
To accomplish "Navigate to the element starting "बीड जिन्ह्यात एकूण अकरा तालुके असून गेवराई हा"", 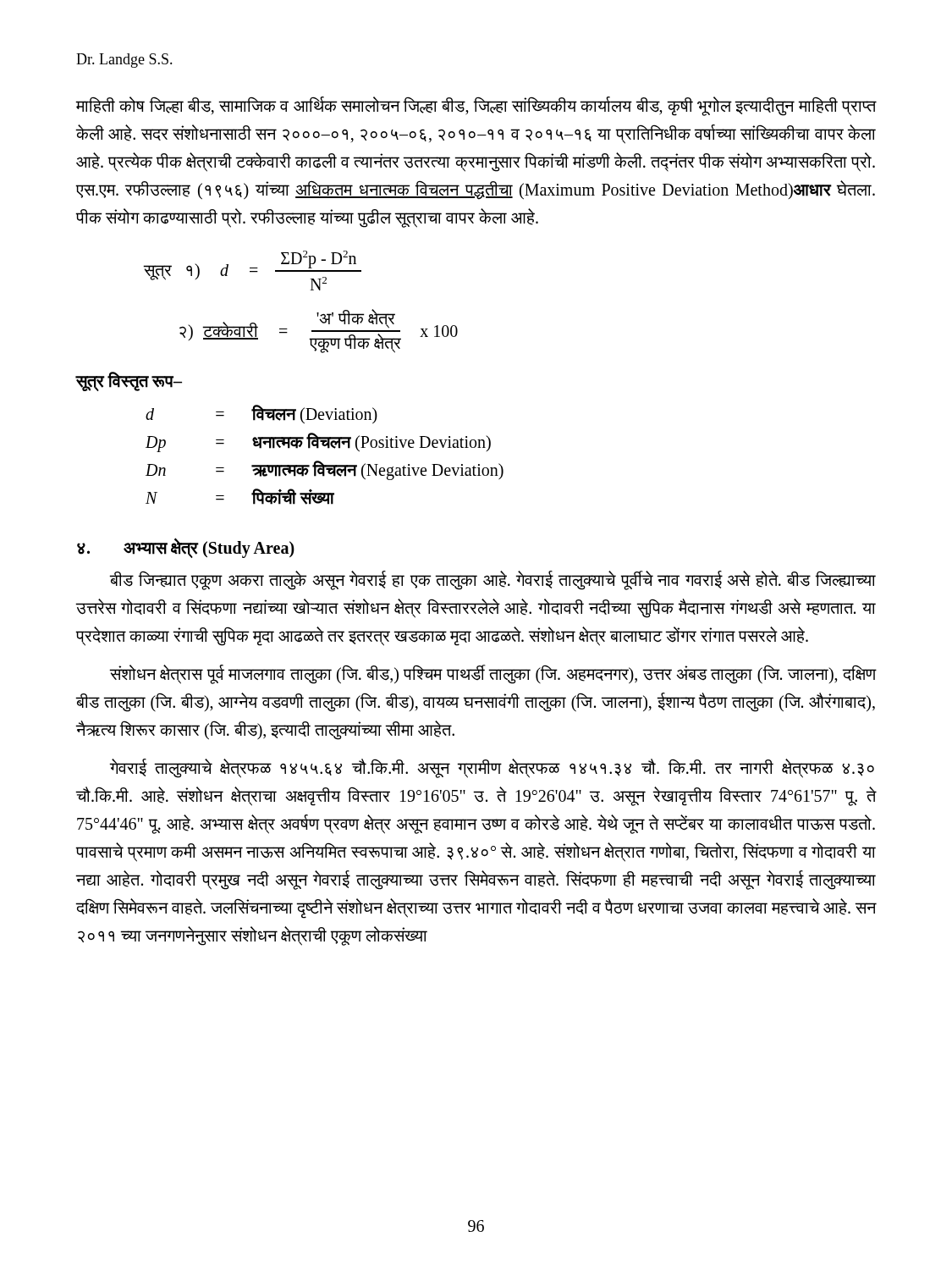I will tap(476, 608).
